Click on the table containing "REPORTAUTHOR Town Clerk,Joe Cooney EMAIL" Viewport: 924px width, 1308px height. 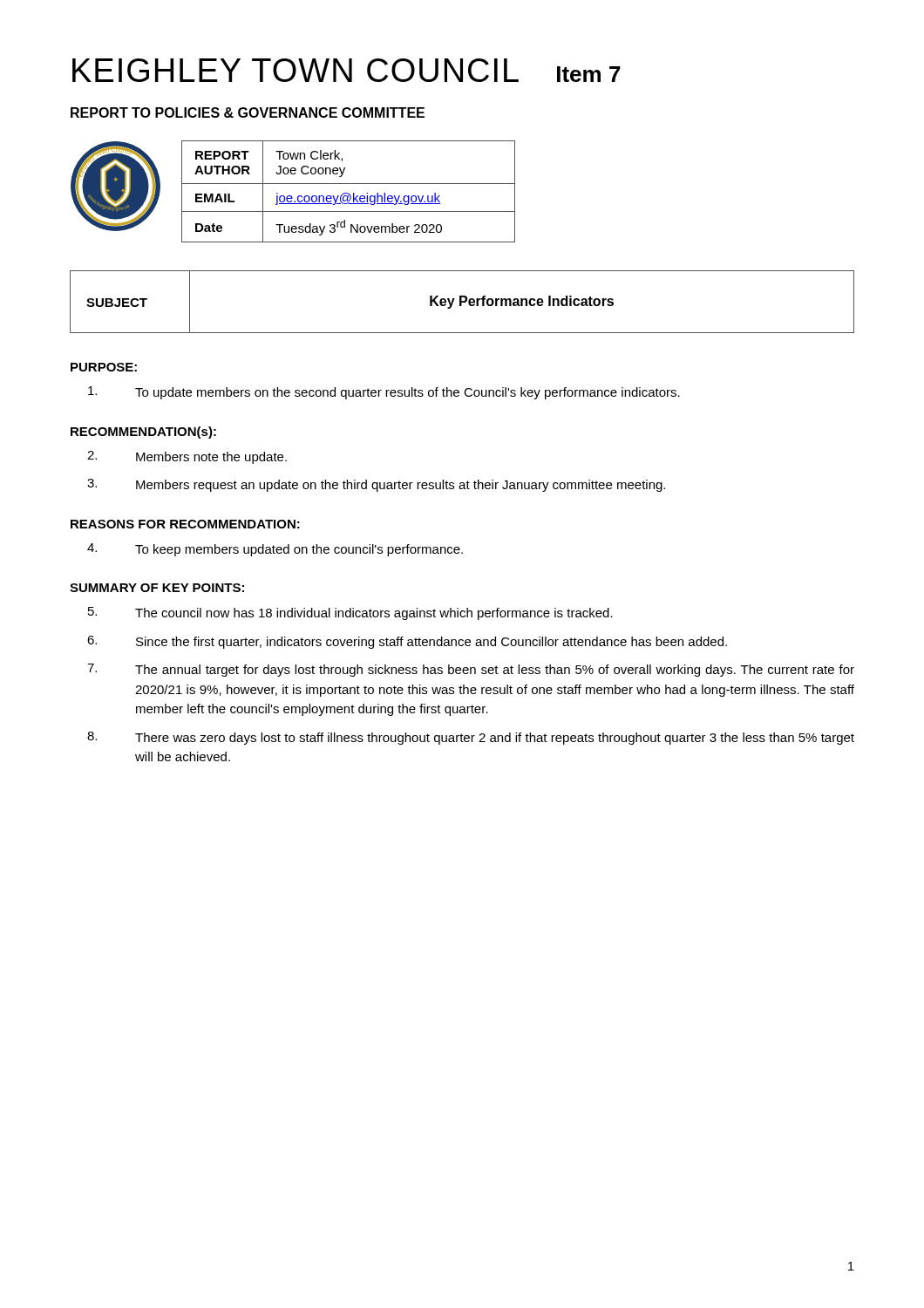[348, 191]
